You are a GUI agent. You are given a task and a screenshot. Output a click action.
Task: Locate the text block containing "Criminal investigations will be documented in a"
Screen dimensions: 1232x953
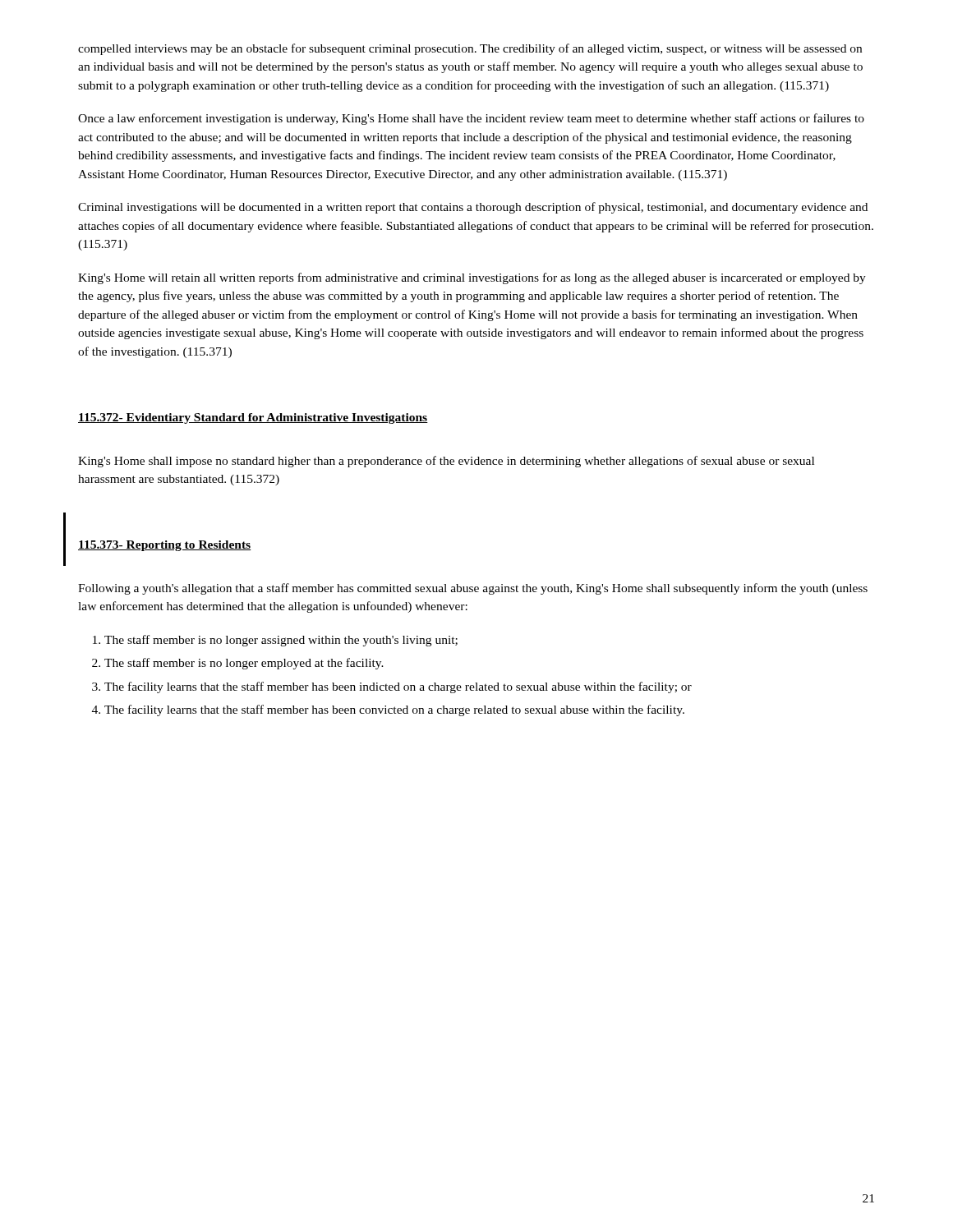click(476, 225)
